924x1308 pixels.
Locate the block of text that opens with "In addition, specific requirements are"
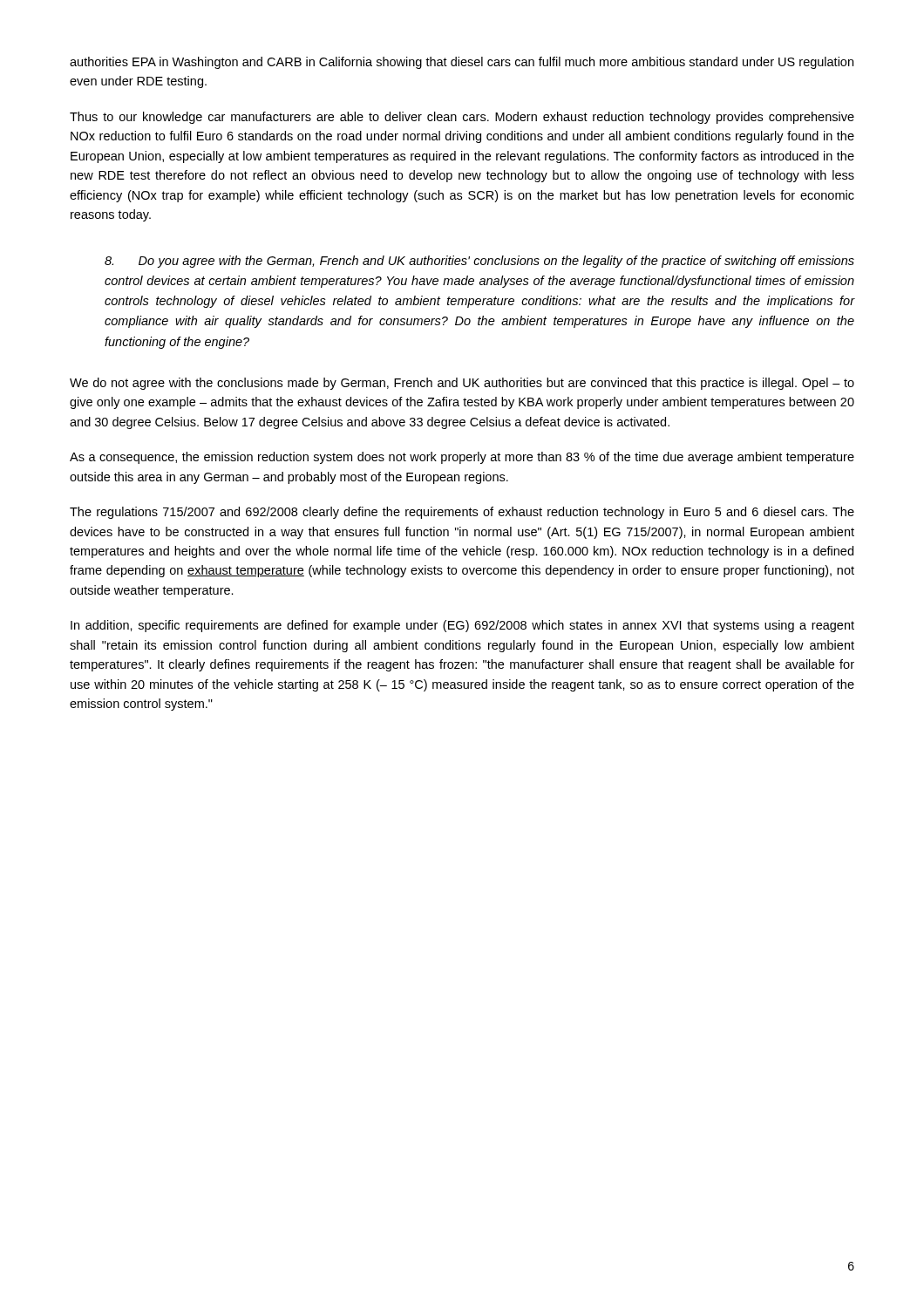click(x=462, y=665)
